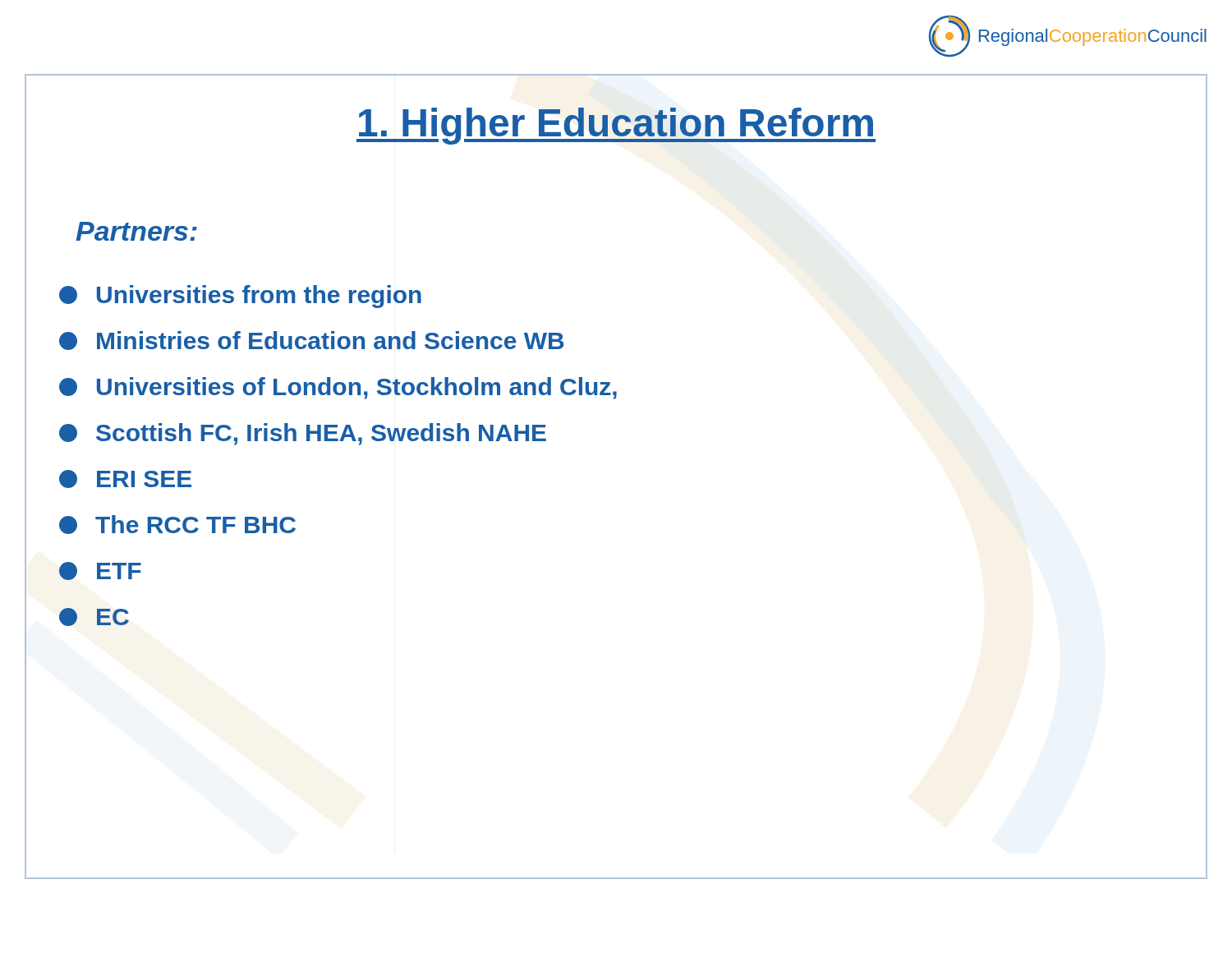The image size is (1232, 953).
Task: Click the passage that begins "Scottish FC, Irish"
Action: point(303,433)
